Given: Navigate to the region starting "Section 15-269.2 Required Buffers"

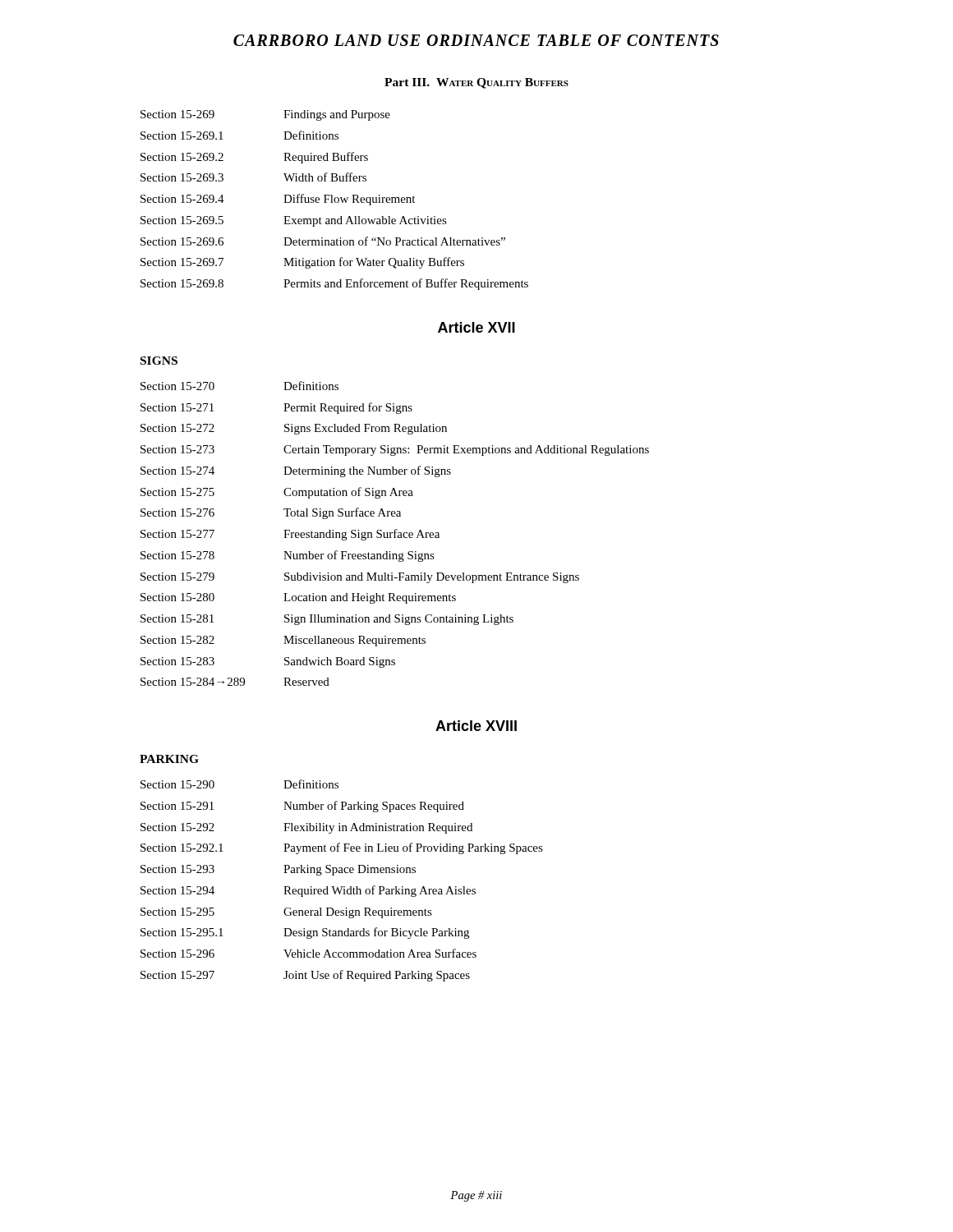Looking at the screenshot, I should (x=183, y=157).
